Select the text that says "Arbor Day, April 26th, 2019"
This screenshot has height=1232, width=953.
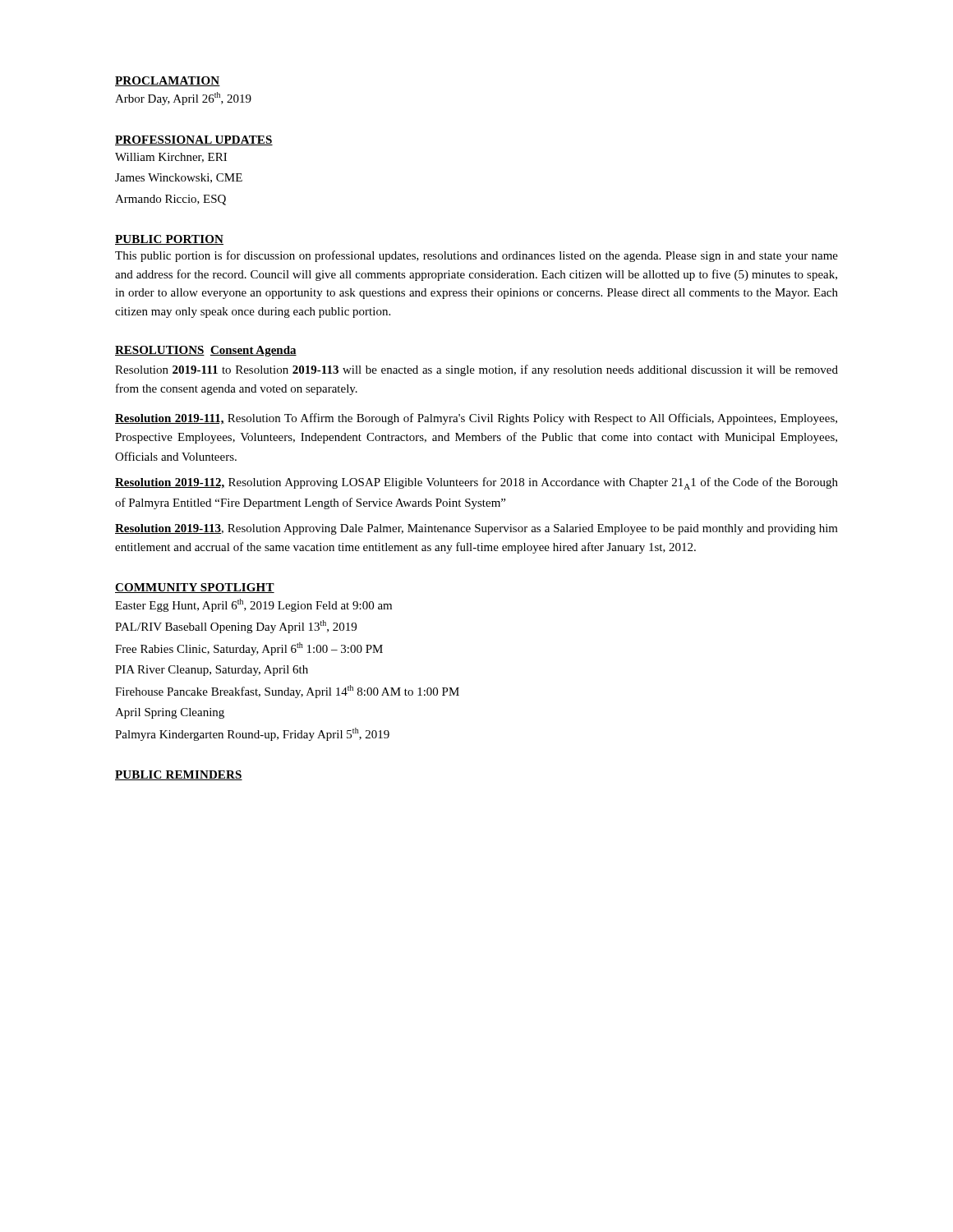coord(183,99)
